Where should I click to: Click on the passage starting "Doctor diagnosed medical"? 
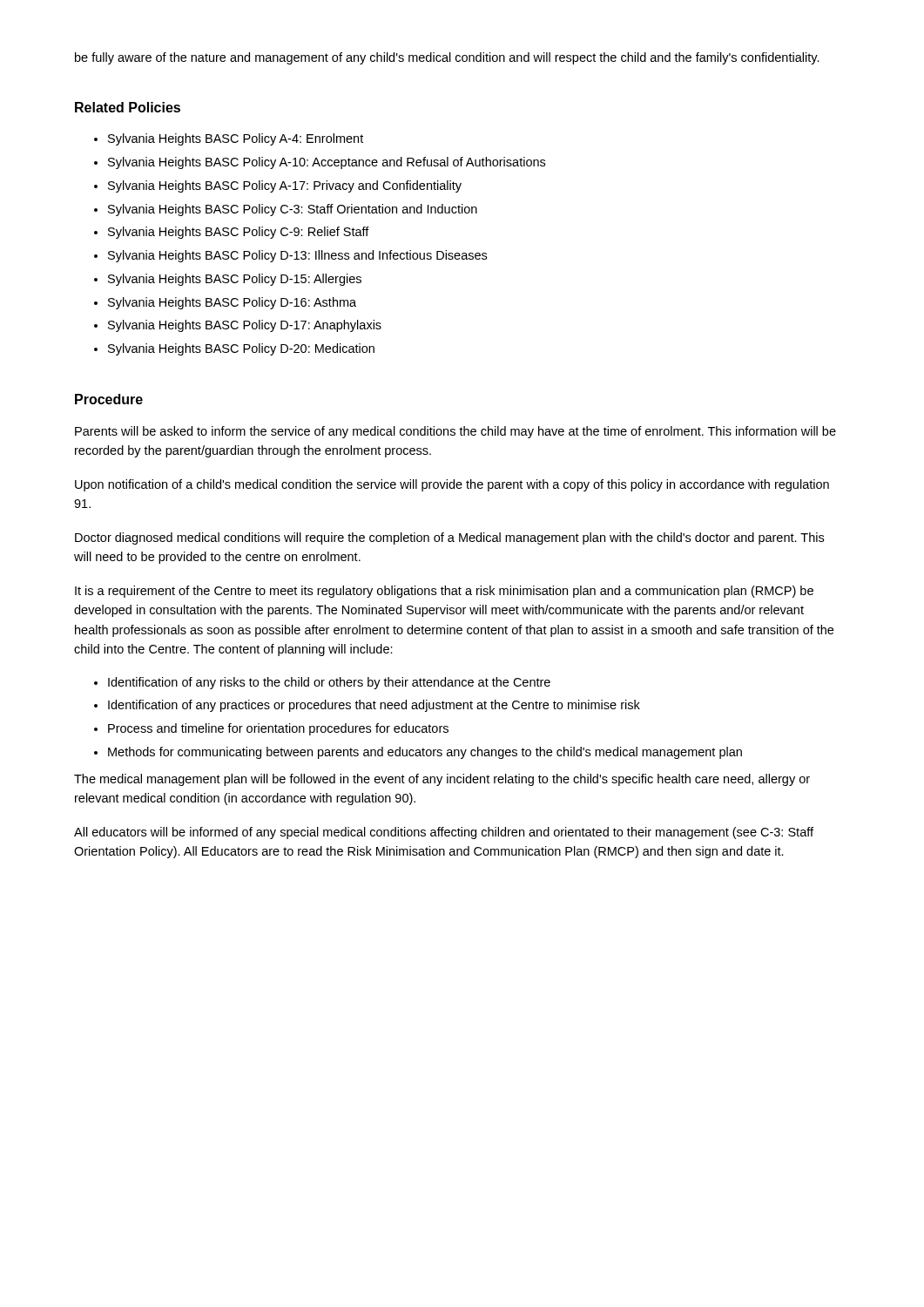449,547
